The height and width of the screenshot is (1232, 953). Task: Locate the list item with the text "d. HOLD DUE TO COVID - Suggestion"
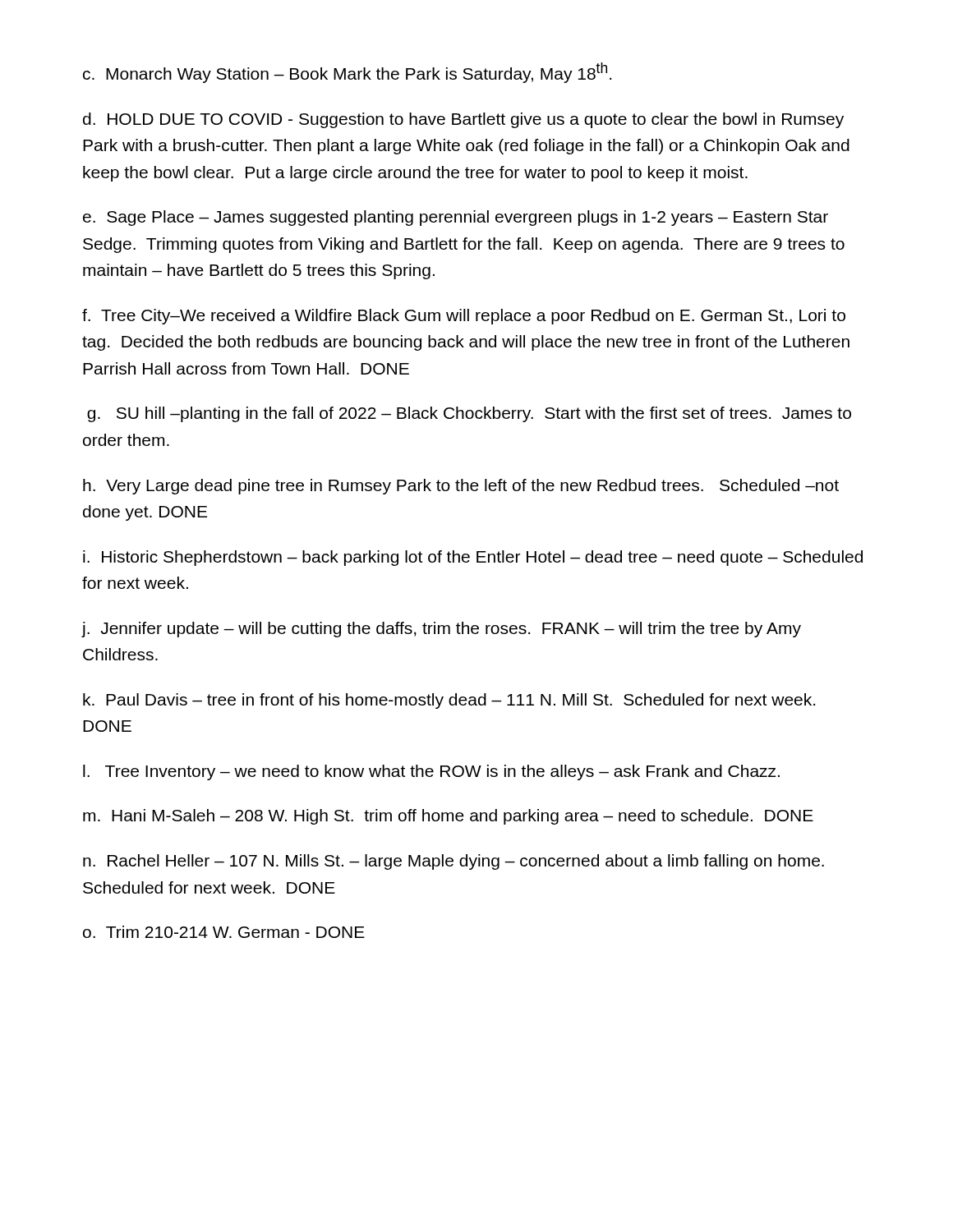[466, 145]
